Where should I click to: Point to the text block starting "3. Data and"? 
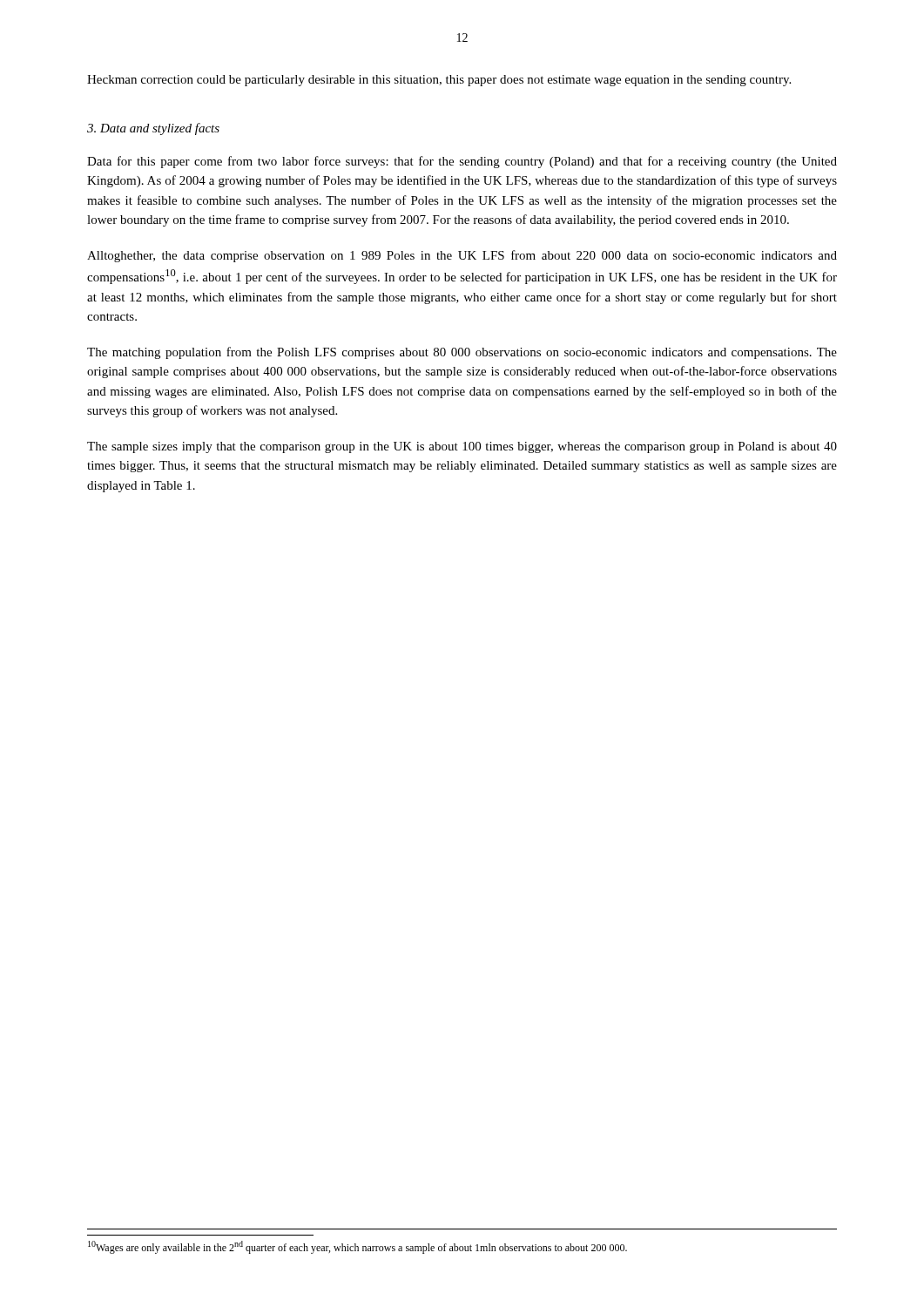[153, 128]
